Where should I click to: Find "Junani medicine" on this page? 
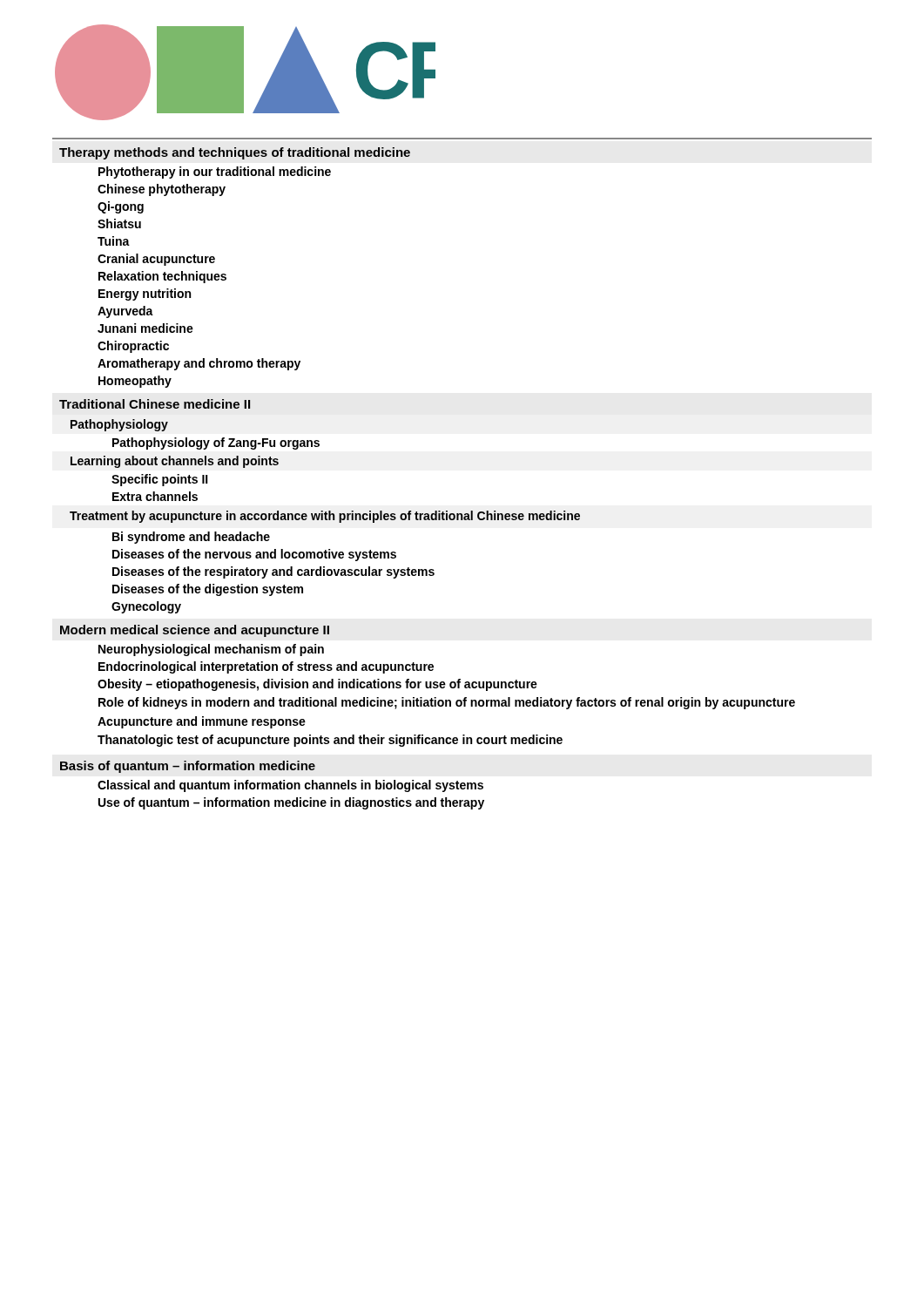coord(145,329)
